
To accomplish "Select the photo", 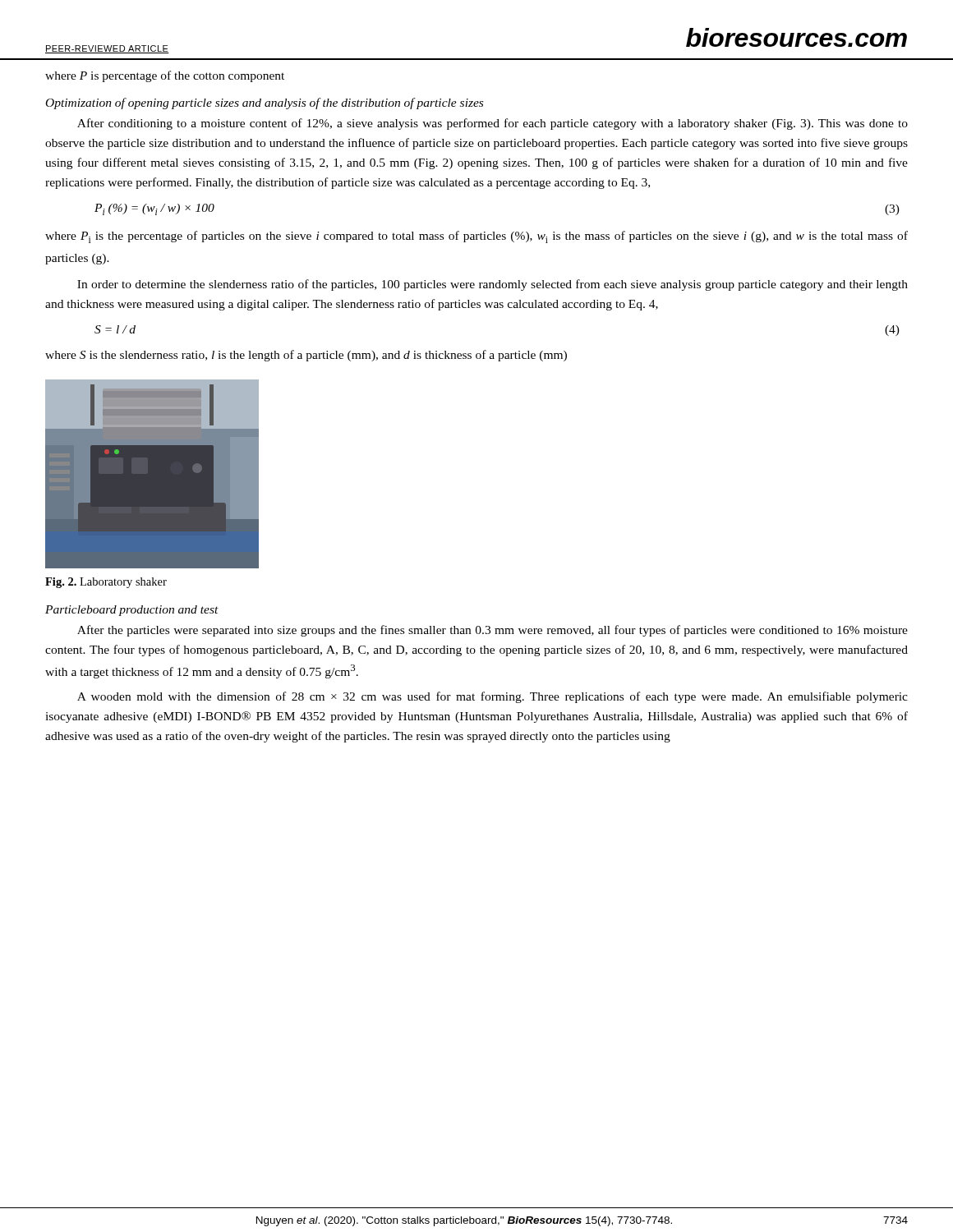I will (476, 476).
